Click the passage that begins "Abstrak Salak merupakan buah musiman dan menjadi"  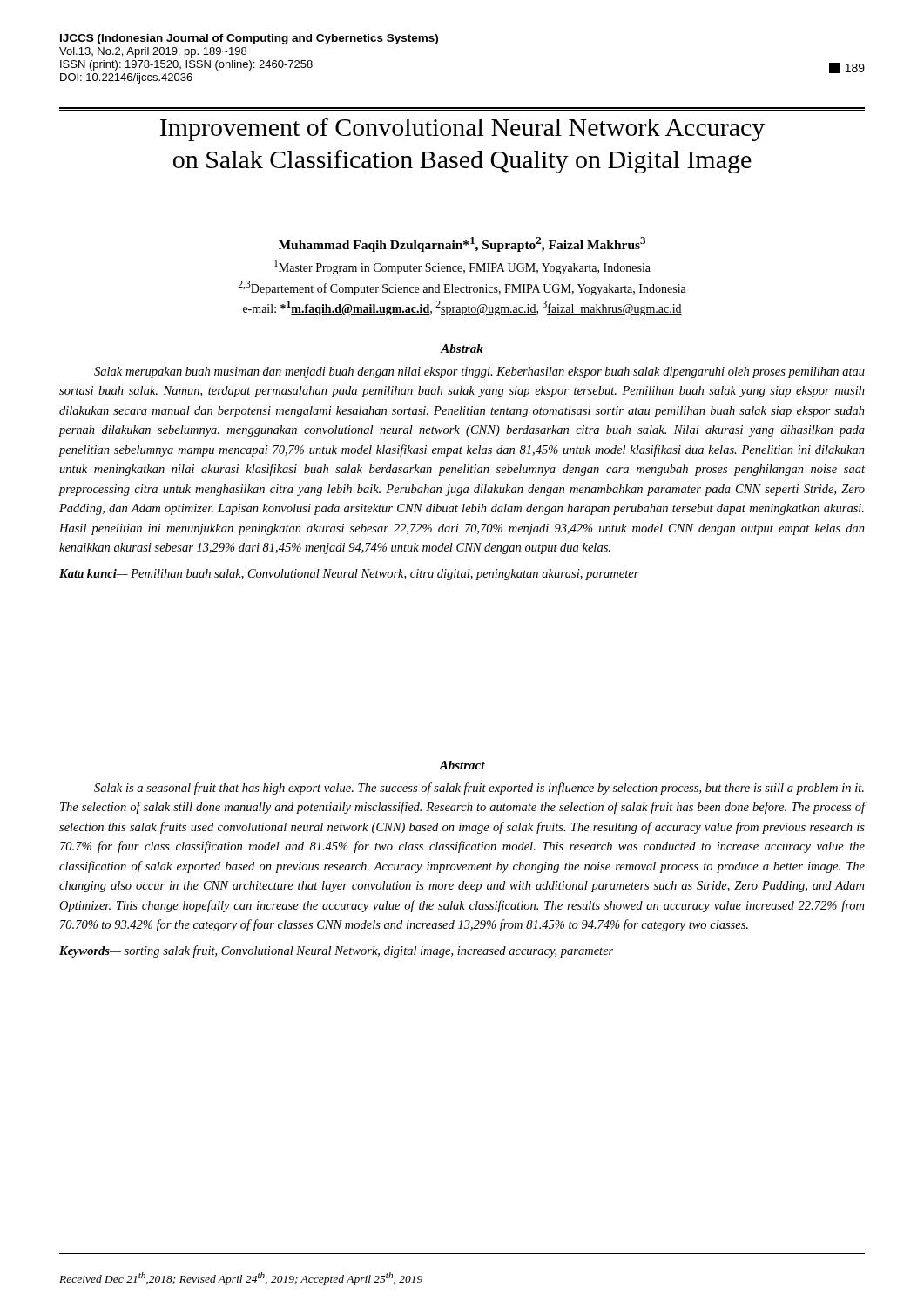click(462, 462)
